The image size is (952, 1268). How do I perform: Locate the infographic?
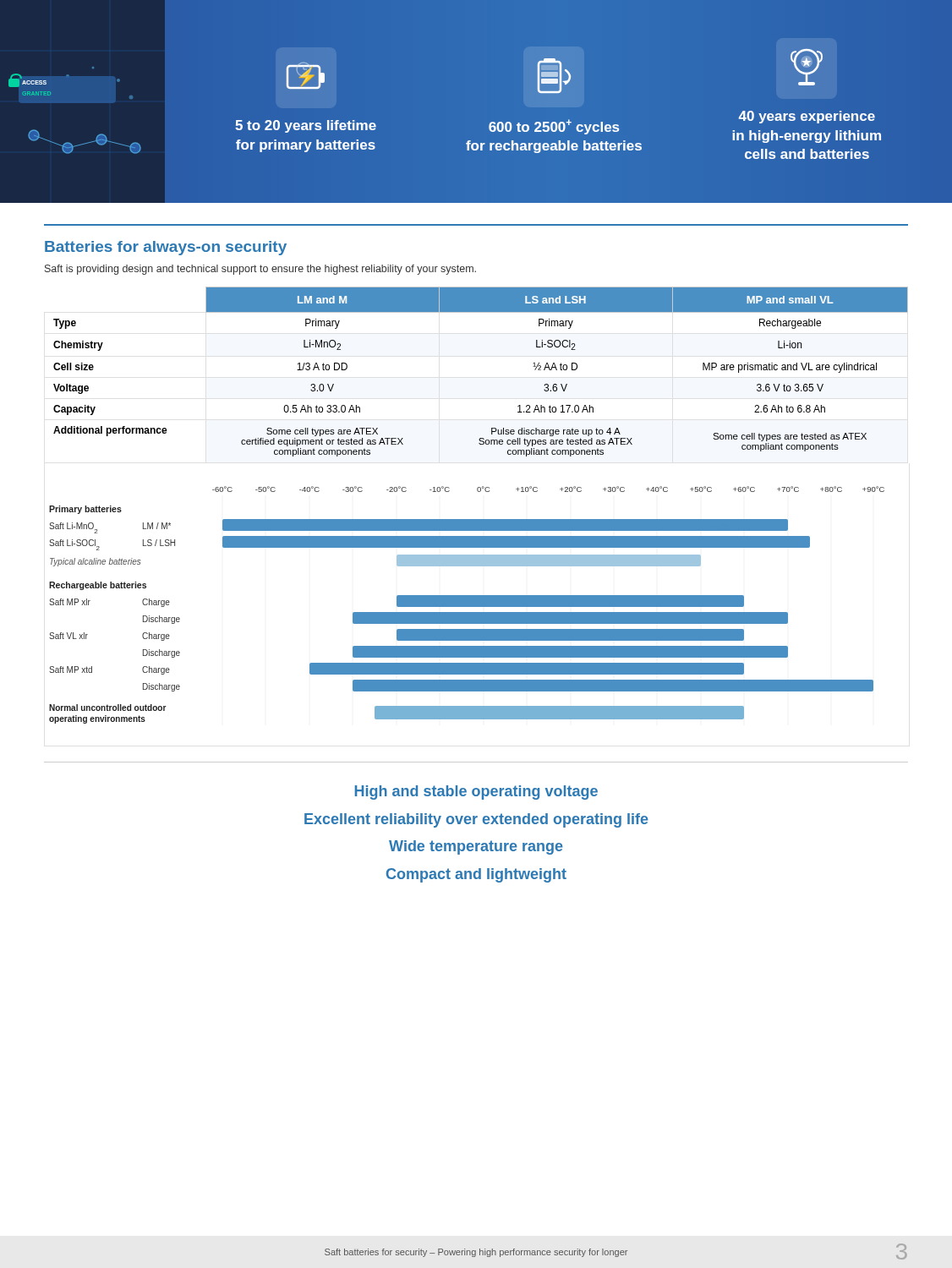point(476,101)
